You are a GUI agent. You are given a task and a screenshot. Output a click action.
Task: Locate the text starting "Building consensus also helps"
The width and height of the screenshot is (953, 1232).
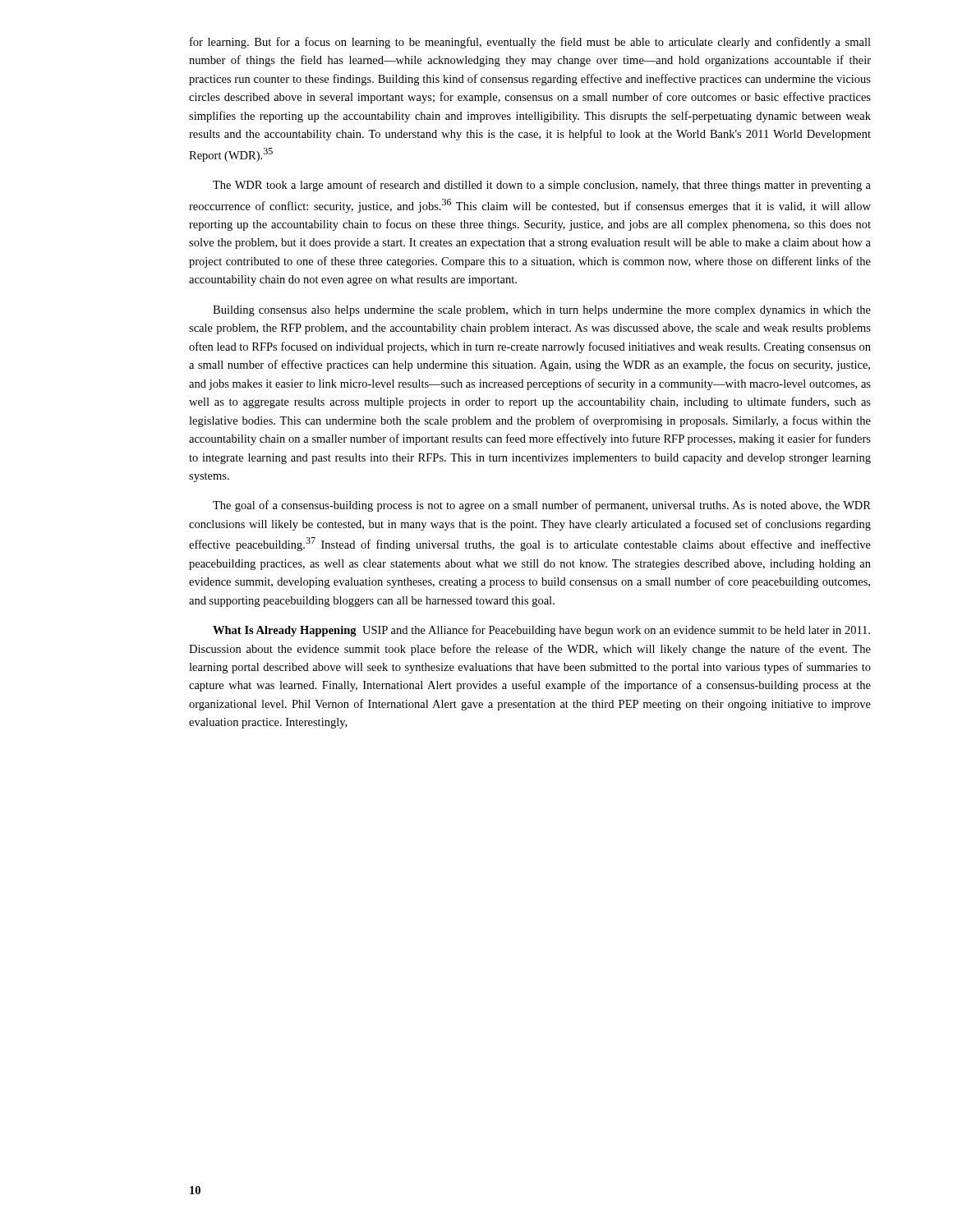coord(530,393)
